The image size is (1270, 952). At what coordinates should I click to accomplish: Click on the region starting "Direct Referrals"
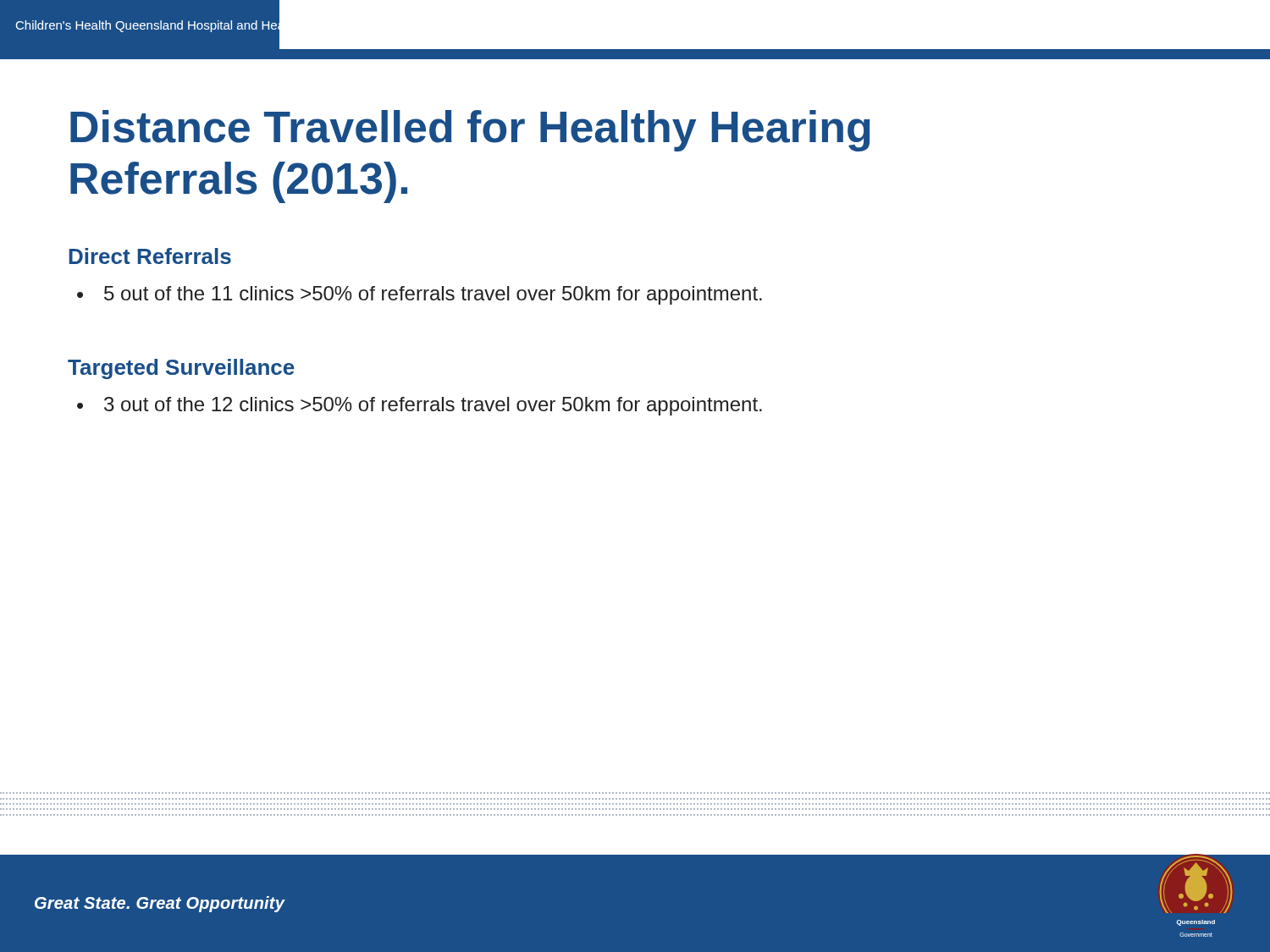coord(150,256)
